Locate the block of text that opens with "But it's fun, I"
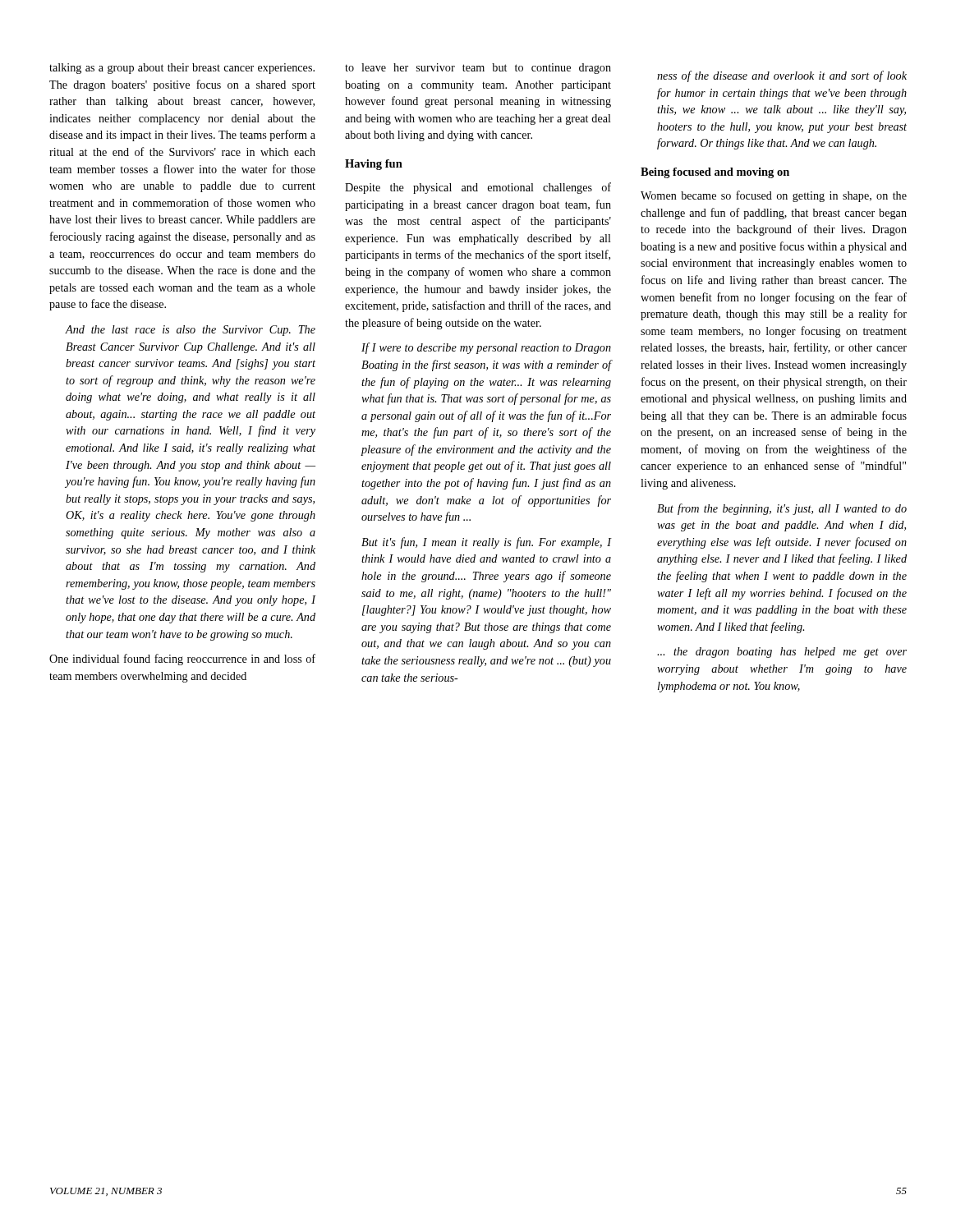The height and width of the screenshot is (1232, 956). (x=486, y=610)
